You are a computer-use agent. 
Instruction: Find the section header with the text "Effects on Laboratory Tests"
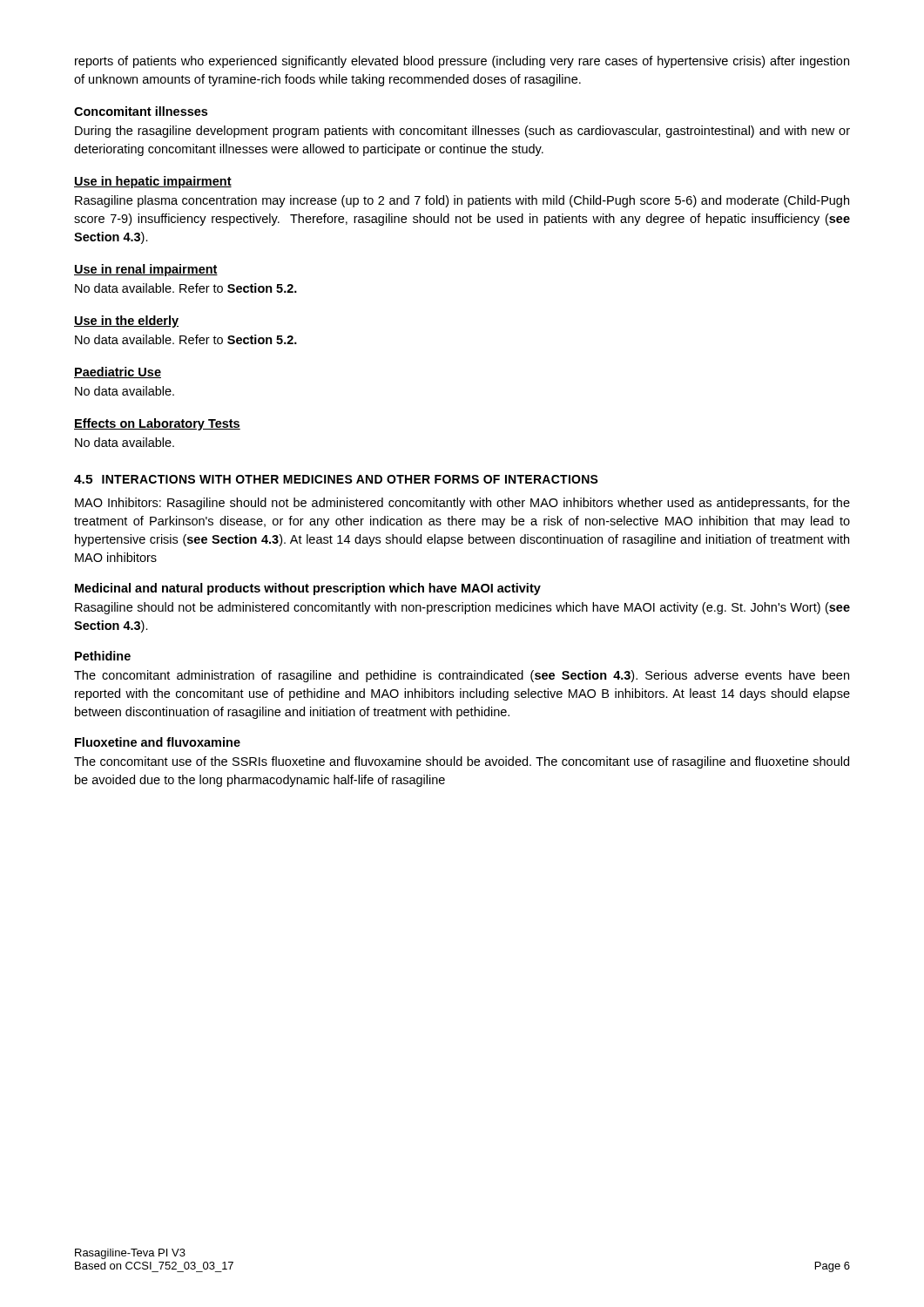(x=157, y=424)
